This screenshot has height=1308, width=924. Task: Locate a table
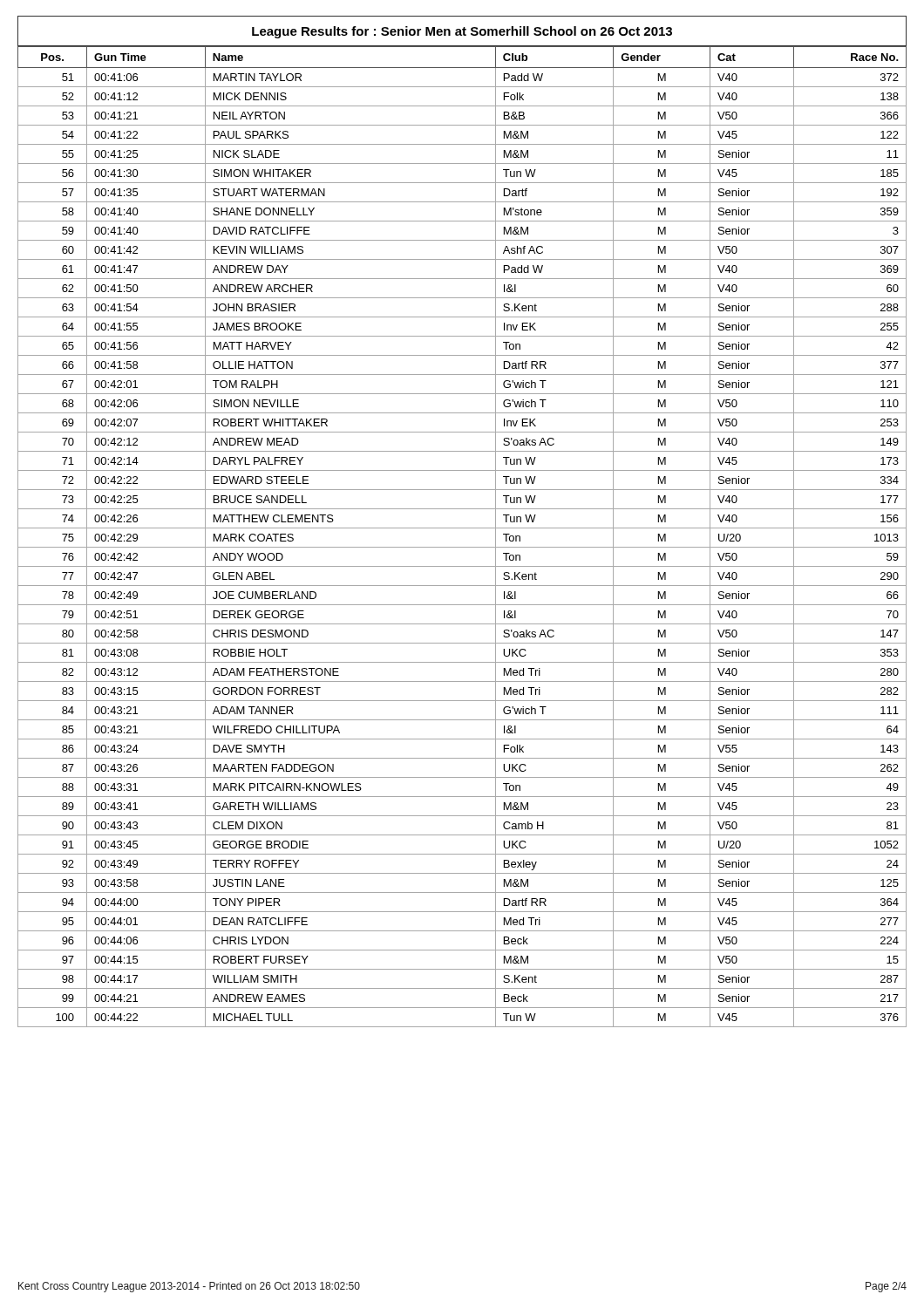point(462,537)
